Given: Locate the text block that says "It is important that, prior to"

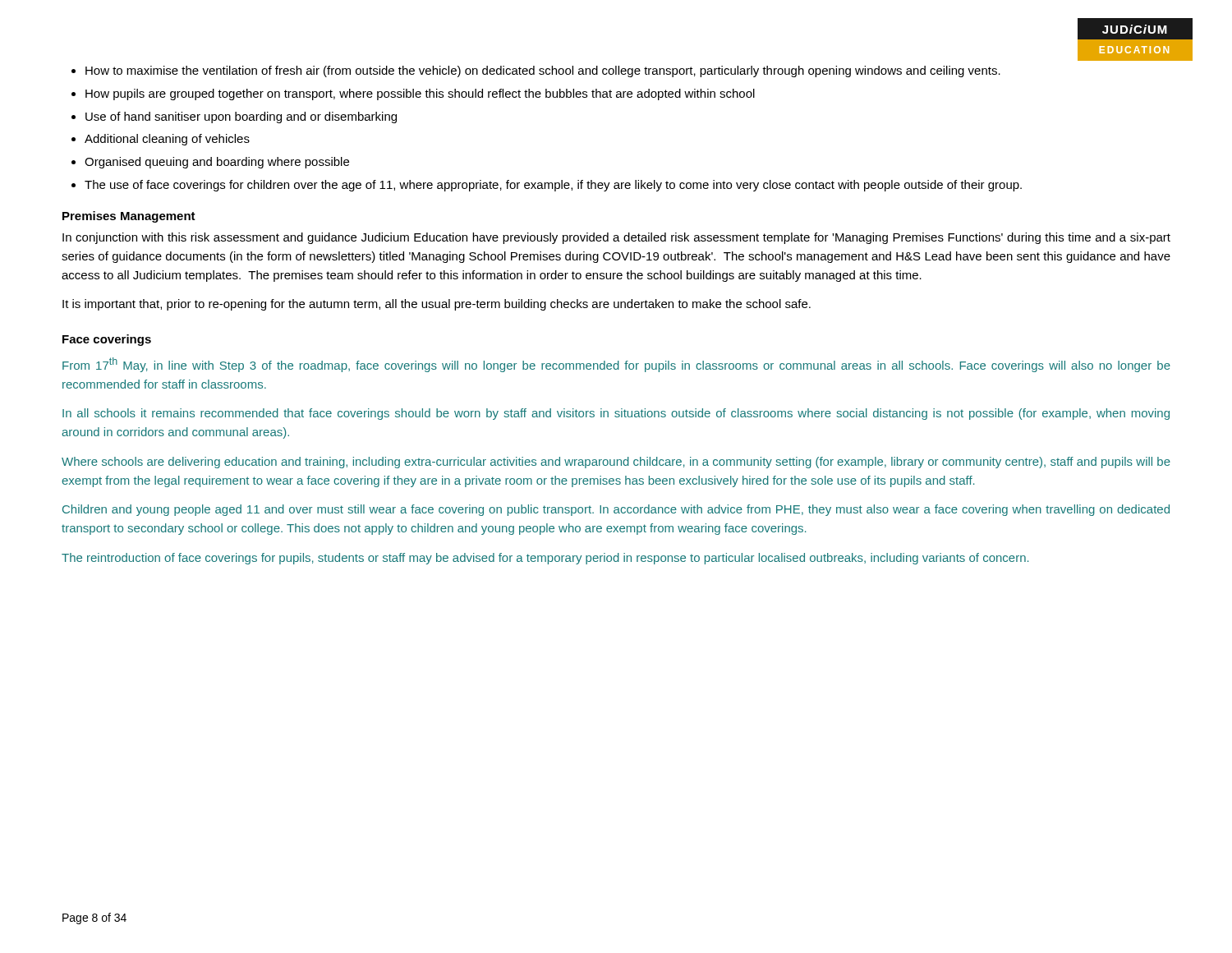Looking at the screenshot, I should [437, 304].
